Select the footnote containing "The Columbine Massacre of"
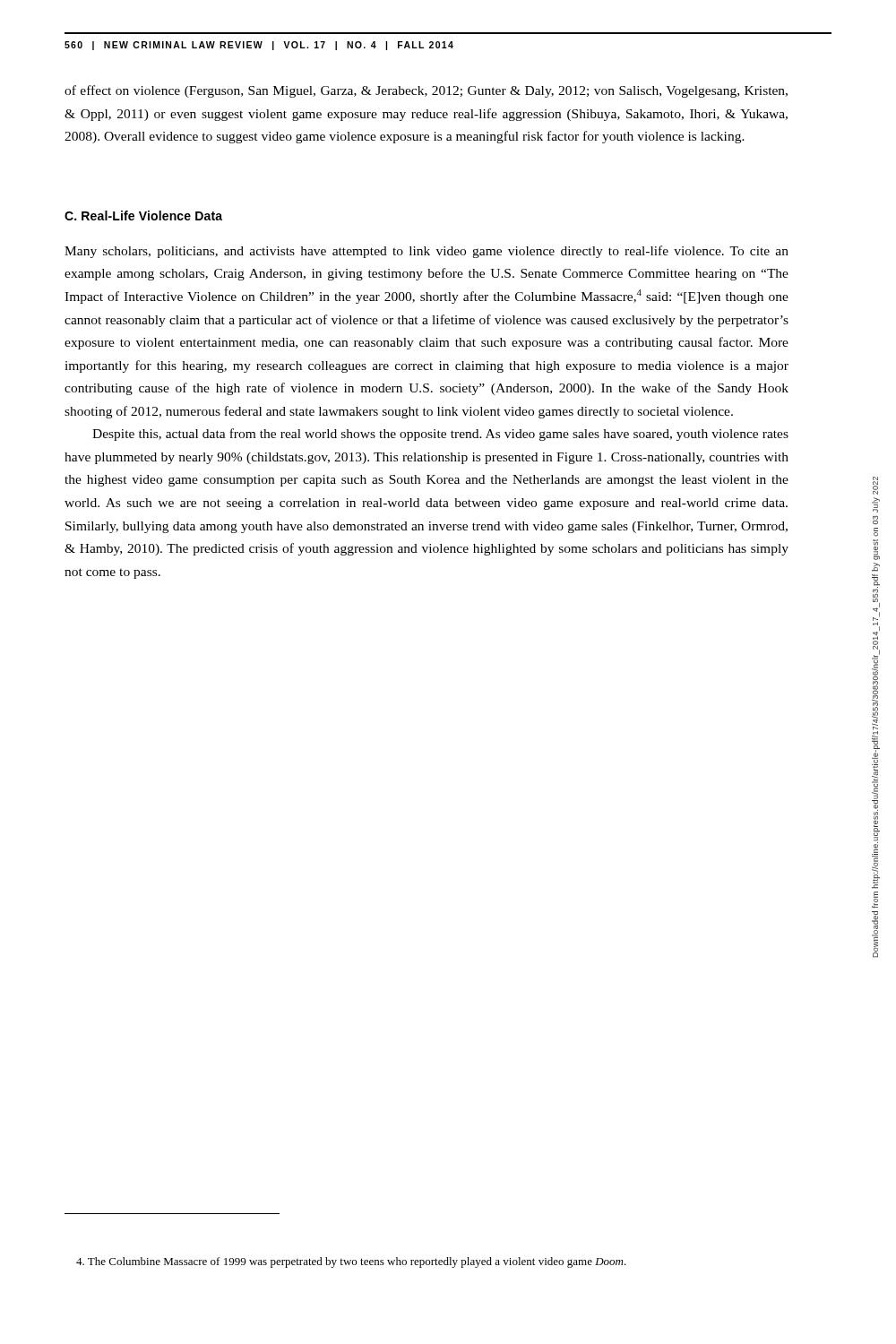The image size is (896, 1344). pos(345,1261)
